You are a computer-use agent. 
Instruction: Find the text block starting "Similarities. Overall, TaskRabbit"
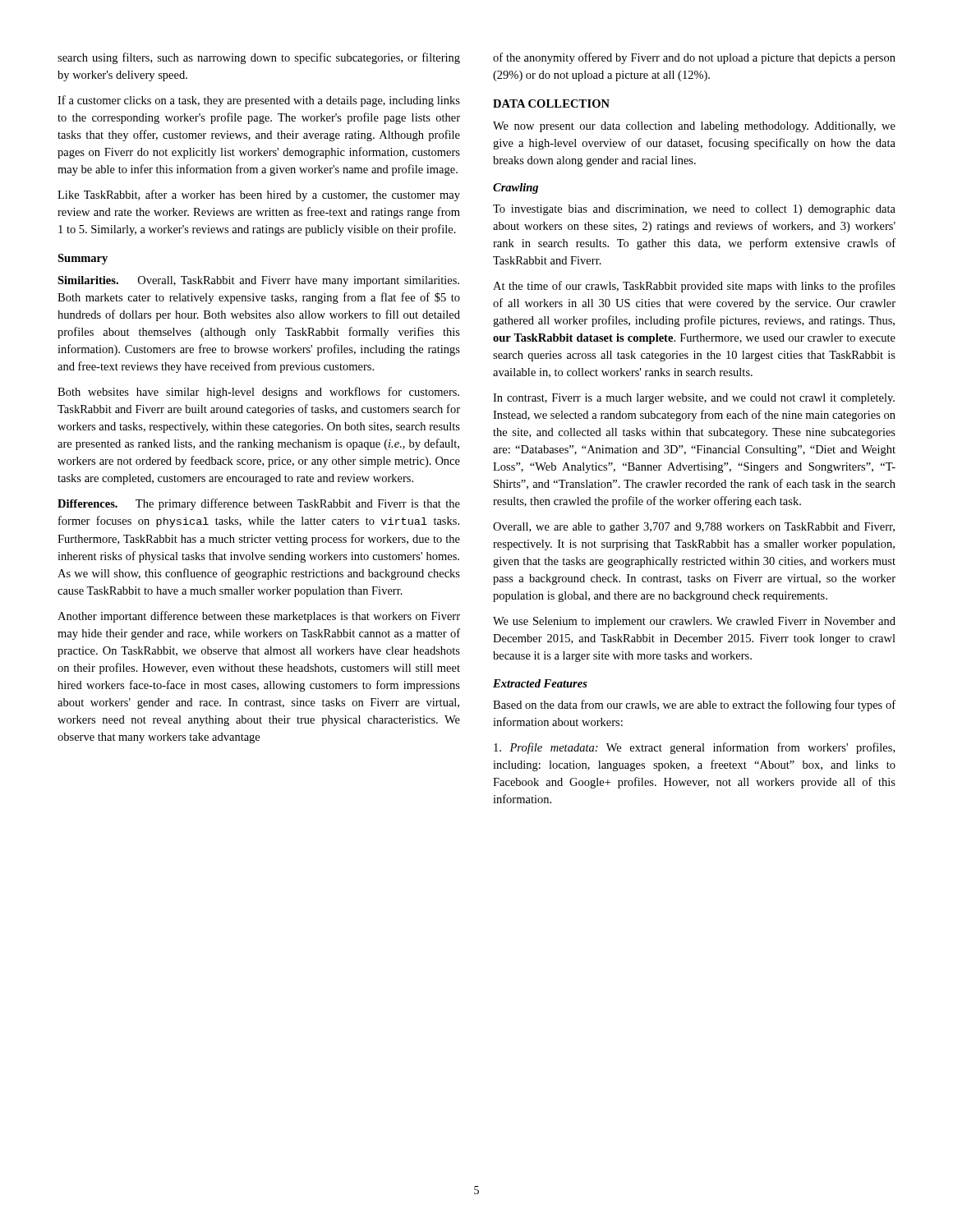point(259,324)
